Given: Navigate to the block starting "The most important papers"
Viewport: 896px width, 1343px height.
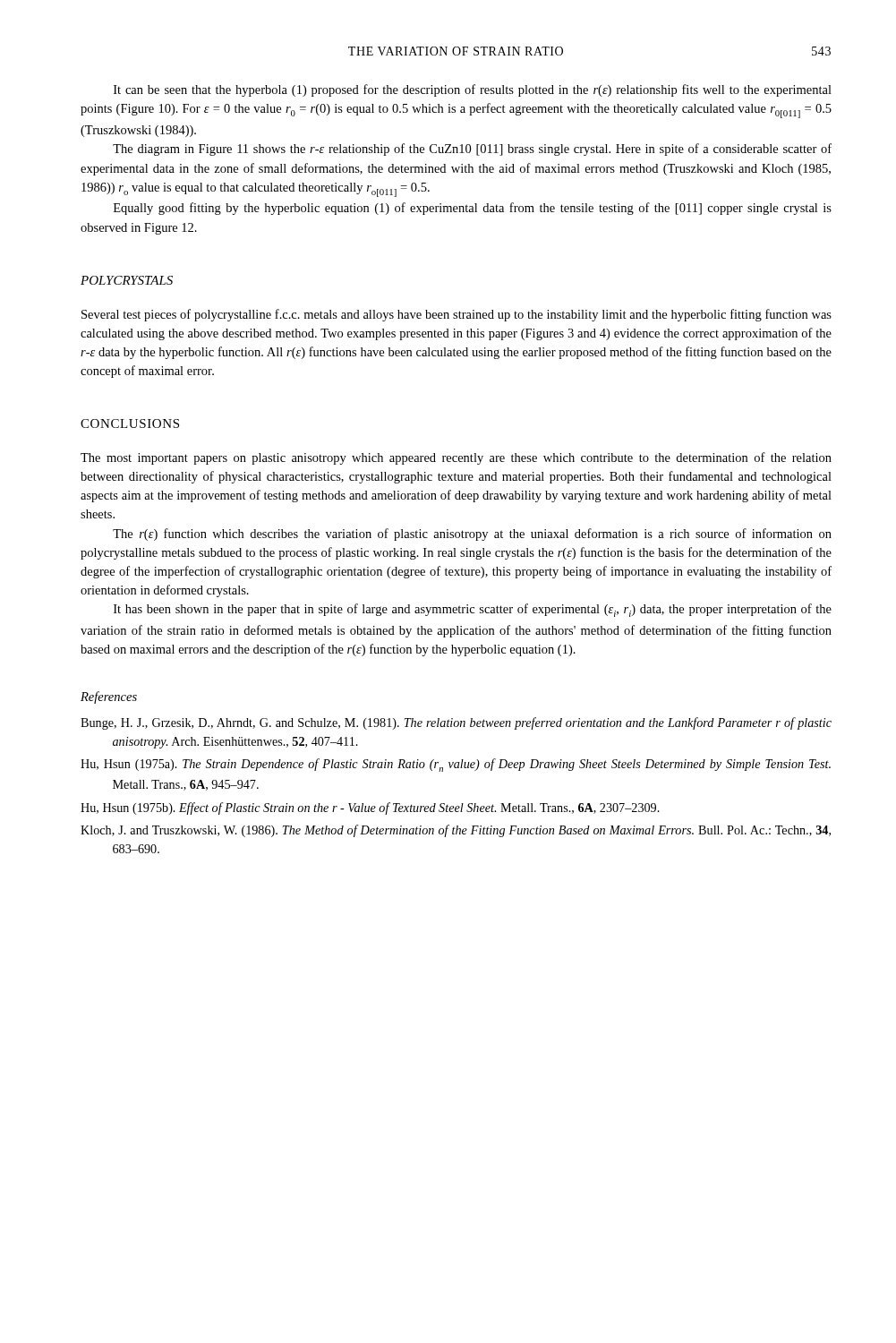Looking at the screenshot, I should (456, 554).
